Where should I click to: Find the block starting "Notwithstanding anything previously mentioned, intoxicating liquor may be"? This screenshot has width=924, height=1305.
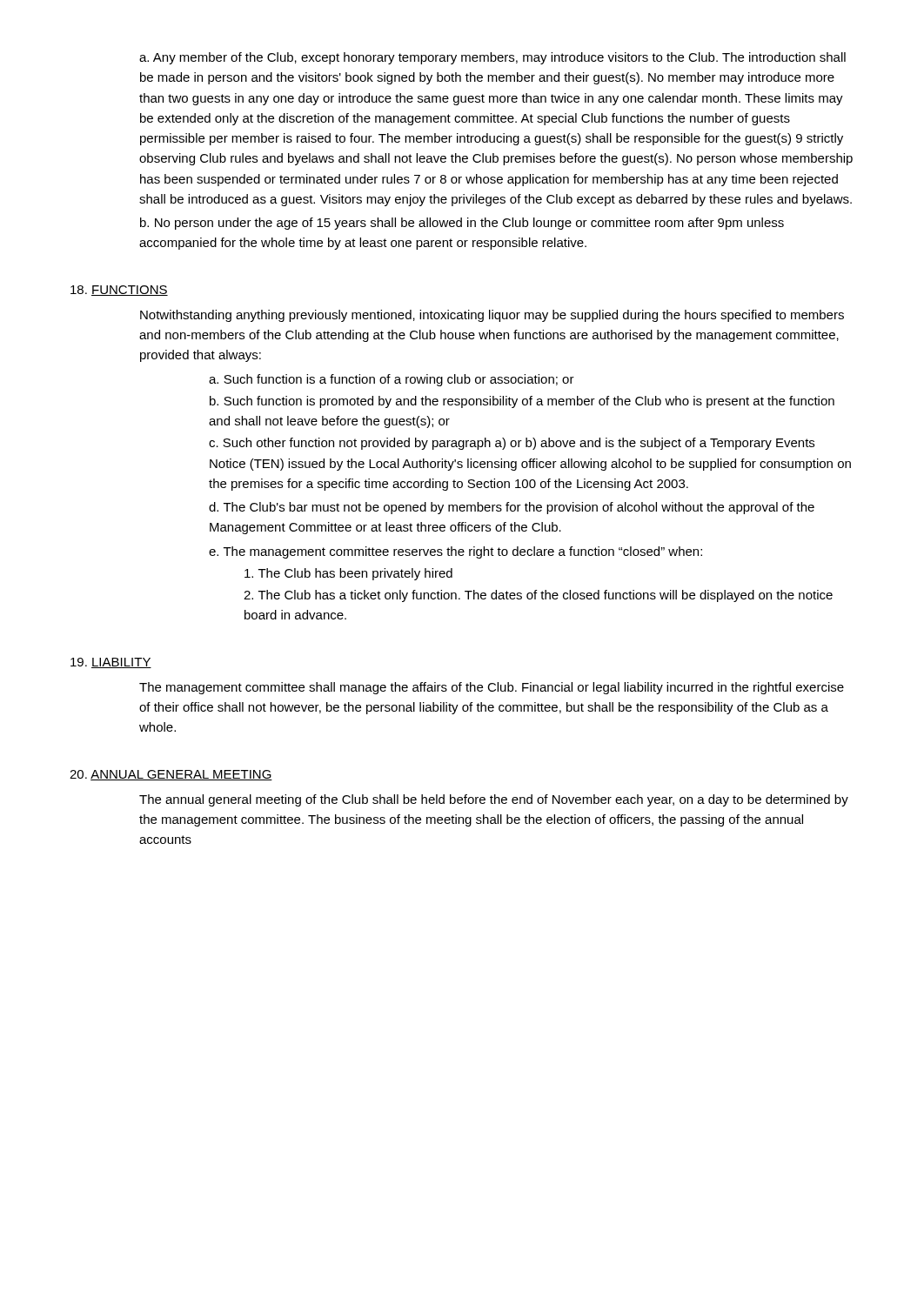point(497,335)
